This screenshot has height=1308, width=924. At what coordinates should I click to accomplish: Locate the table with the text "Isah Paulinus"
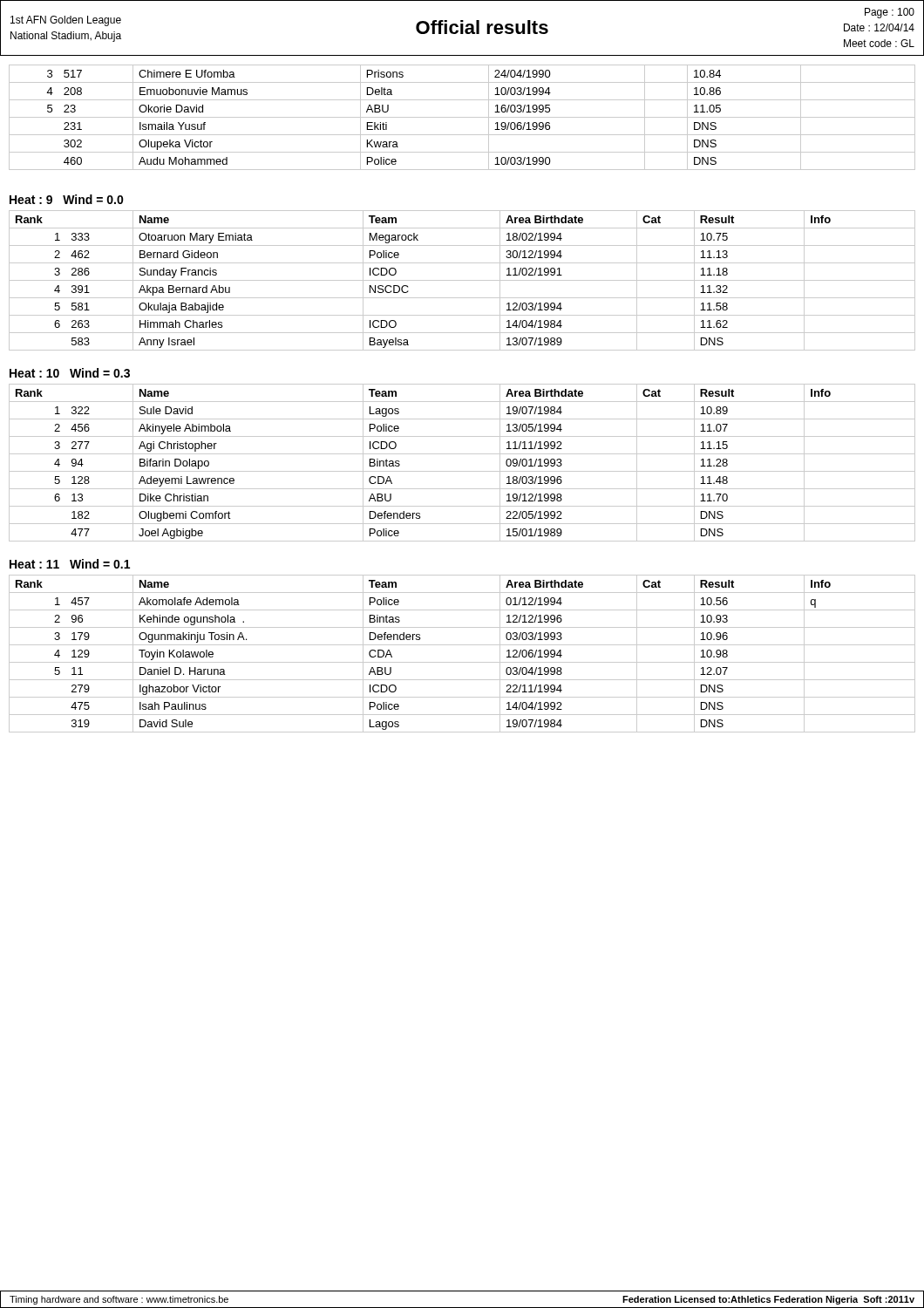(x=462, y=654)
